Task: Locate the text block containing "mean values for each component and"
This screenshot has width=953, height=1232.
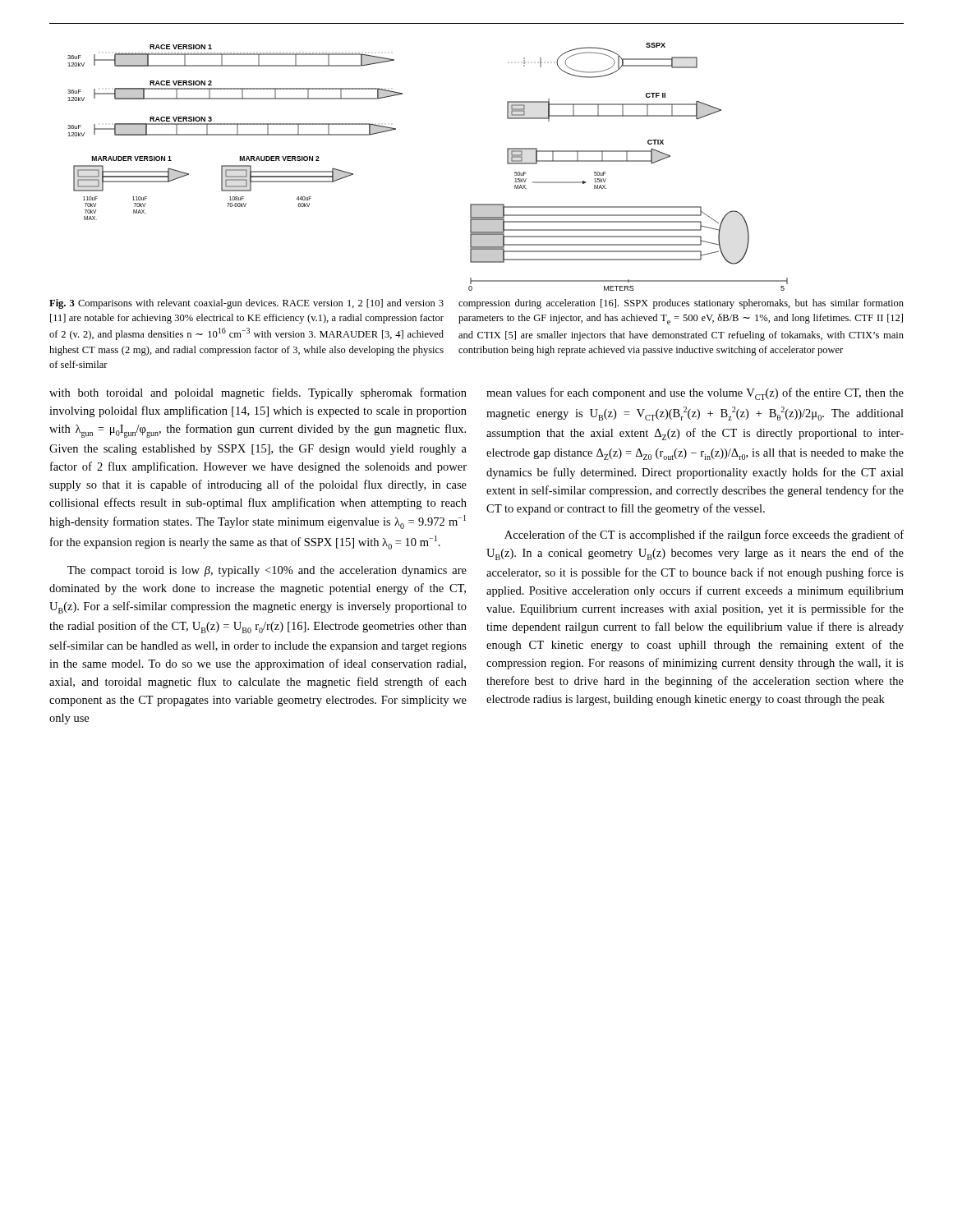Action: click(x=695, y=546)
